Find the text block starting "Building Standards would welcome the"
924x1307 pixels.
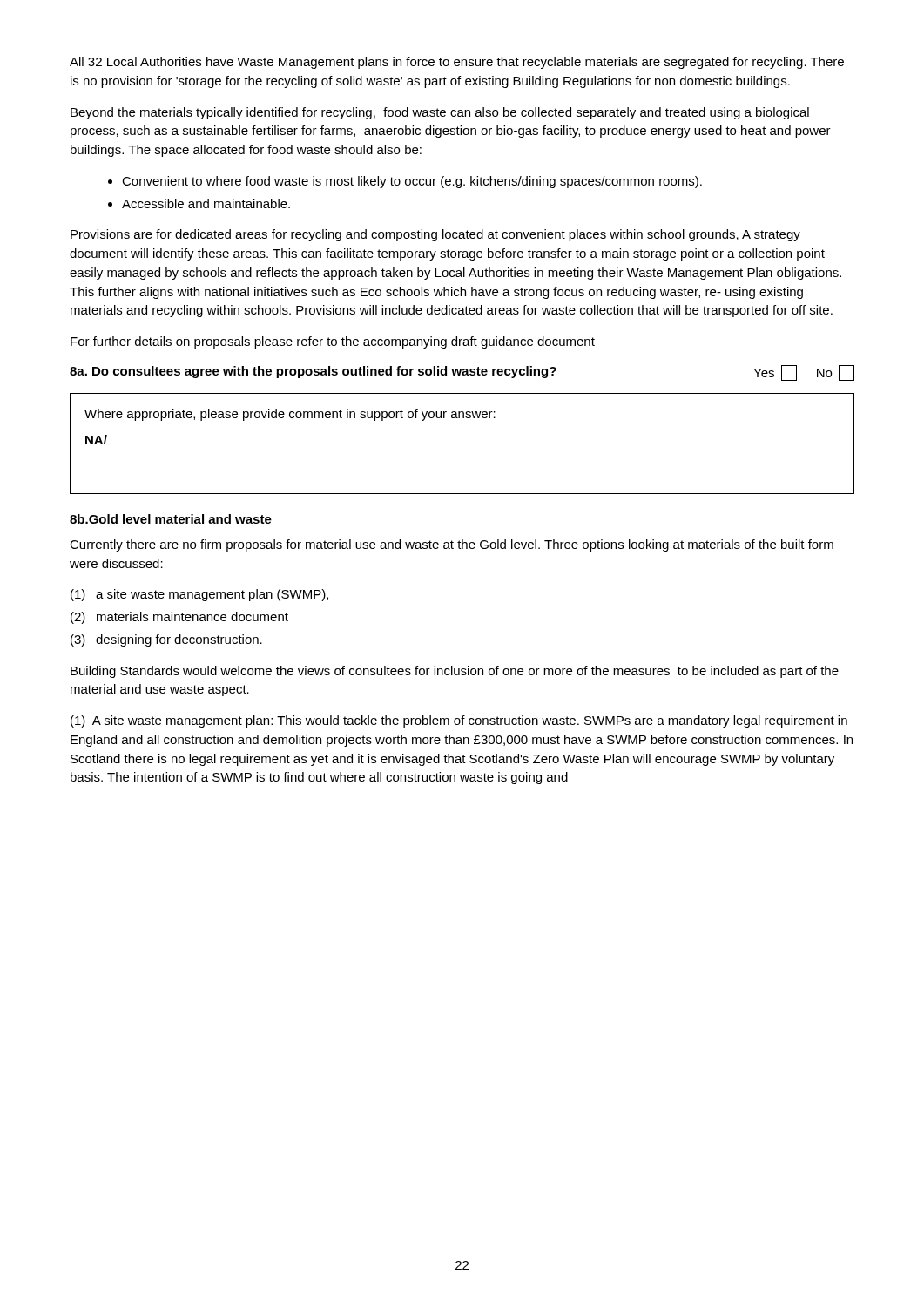pyautogui.click(x=454, y=680)
